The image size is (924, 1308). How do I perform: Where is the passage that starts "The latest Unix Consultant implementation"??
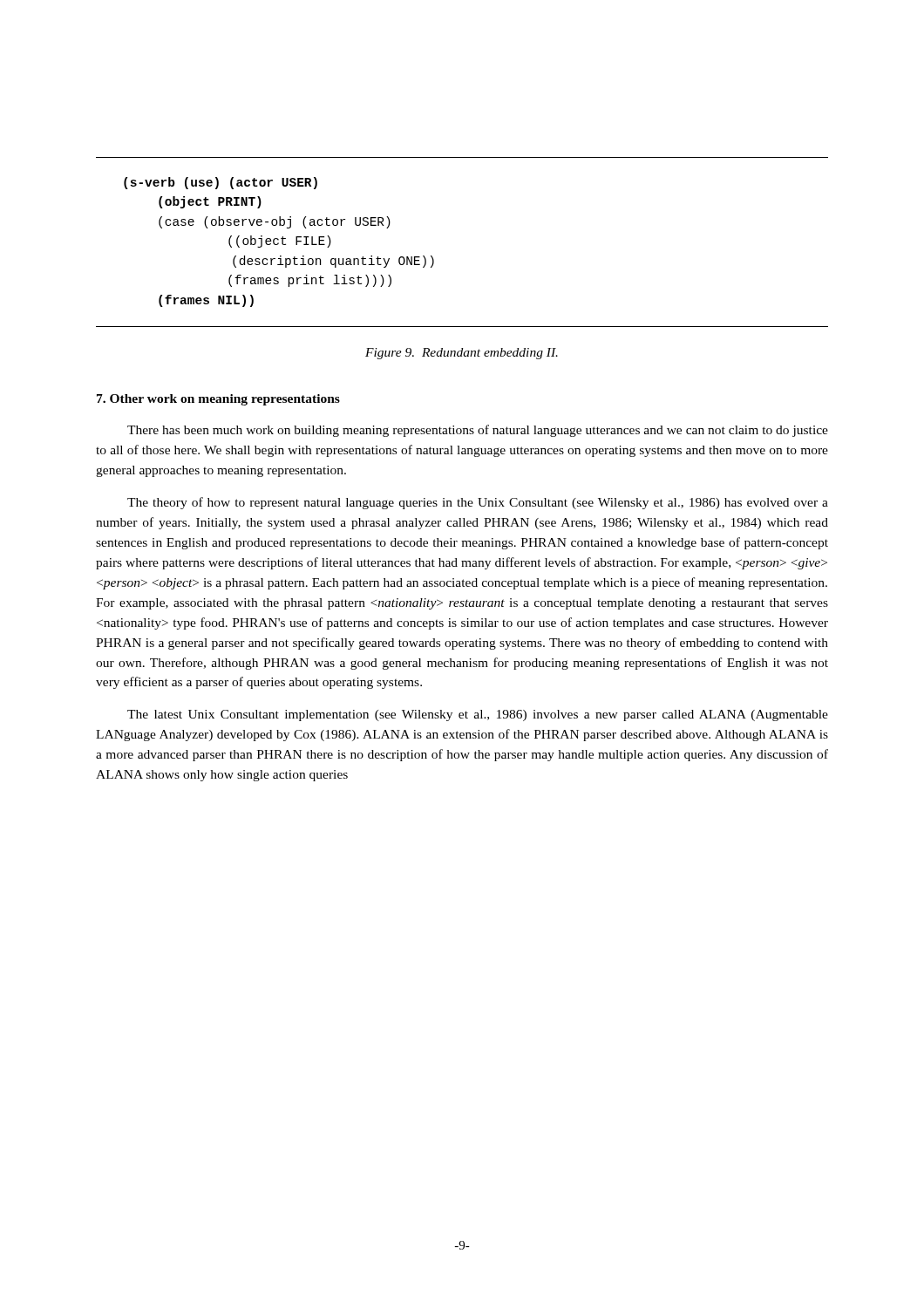[462, 745]
